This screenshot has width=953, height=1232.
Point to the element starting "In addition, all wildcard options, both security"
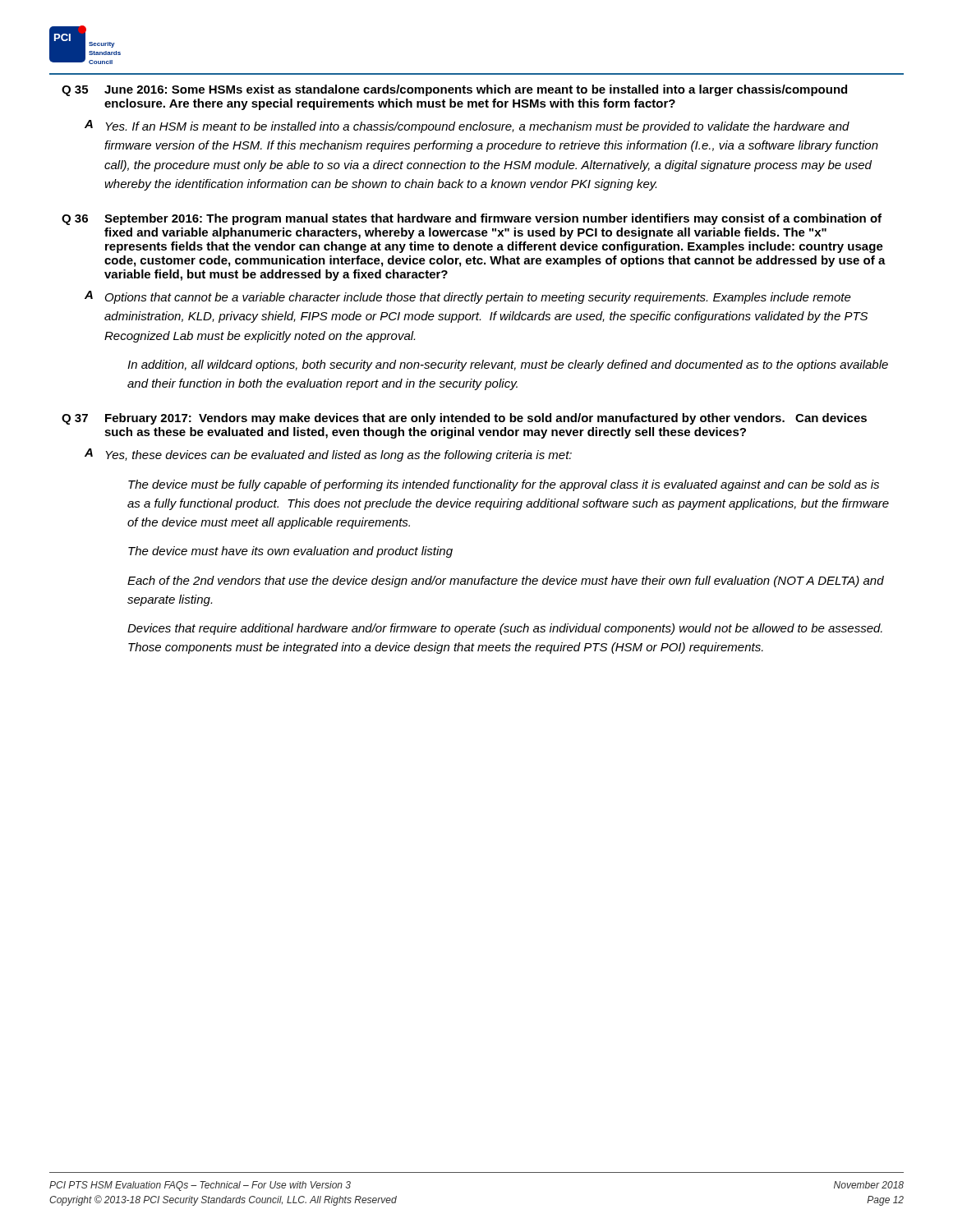pyautogui.click(x=508, y=374)
